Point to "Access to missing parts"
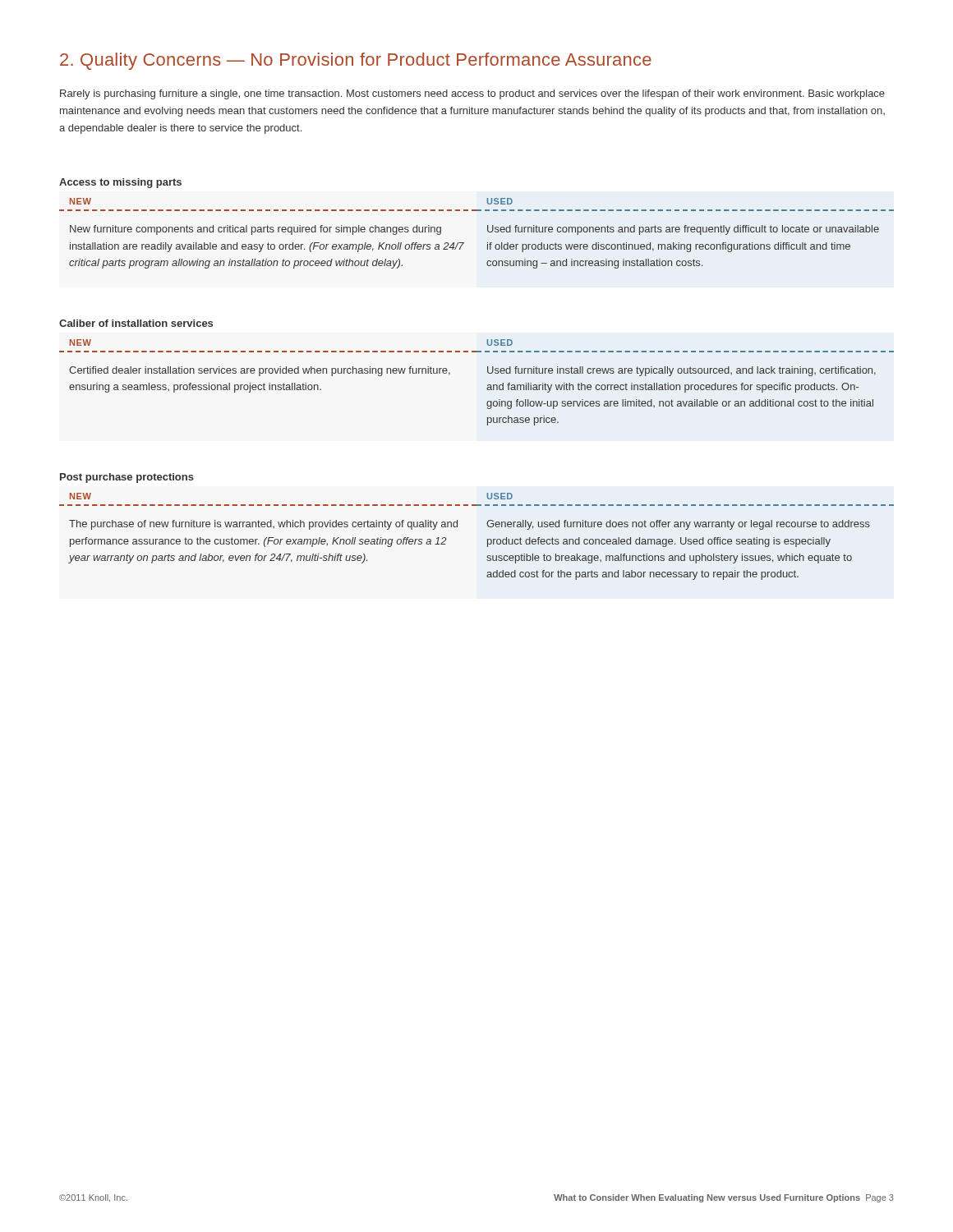The image size is (953, 1232). [121, 182]
